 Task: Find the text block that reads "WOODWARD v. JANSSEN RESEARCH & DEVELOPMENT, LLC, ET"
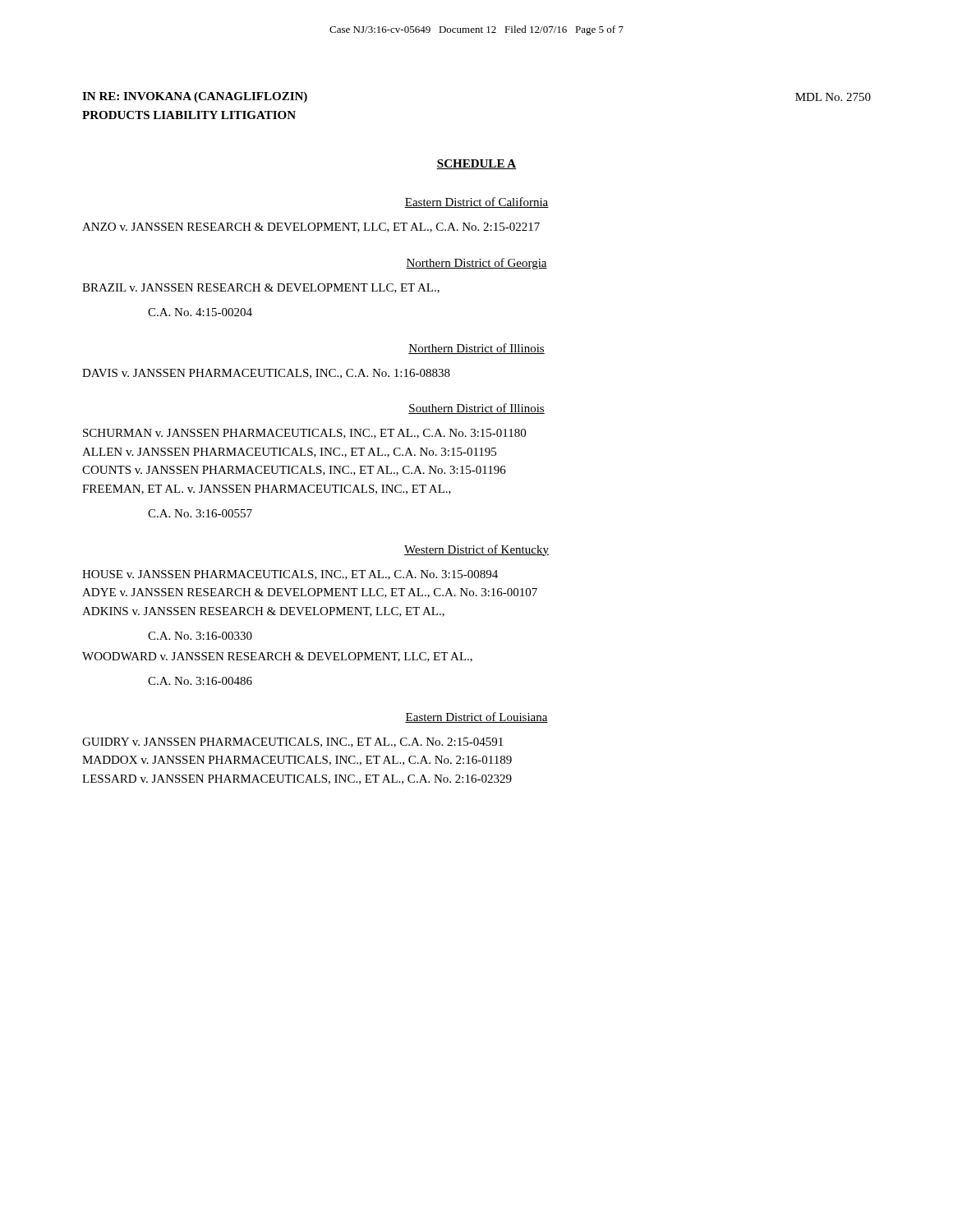[278, 656]
